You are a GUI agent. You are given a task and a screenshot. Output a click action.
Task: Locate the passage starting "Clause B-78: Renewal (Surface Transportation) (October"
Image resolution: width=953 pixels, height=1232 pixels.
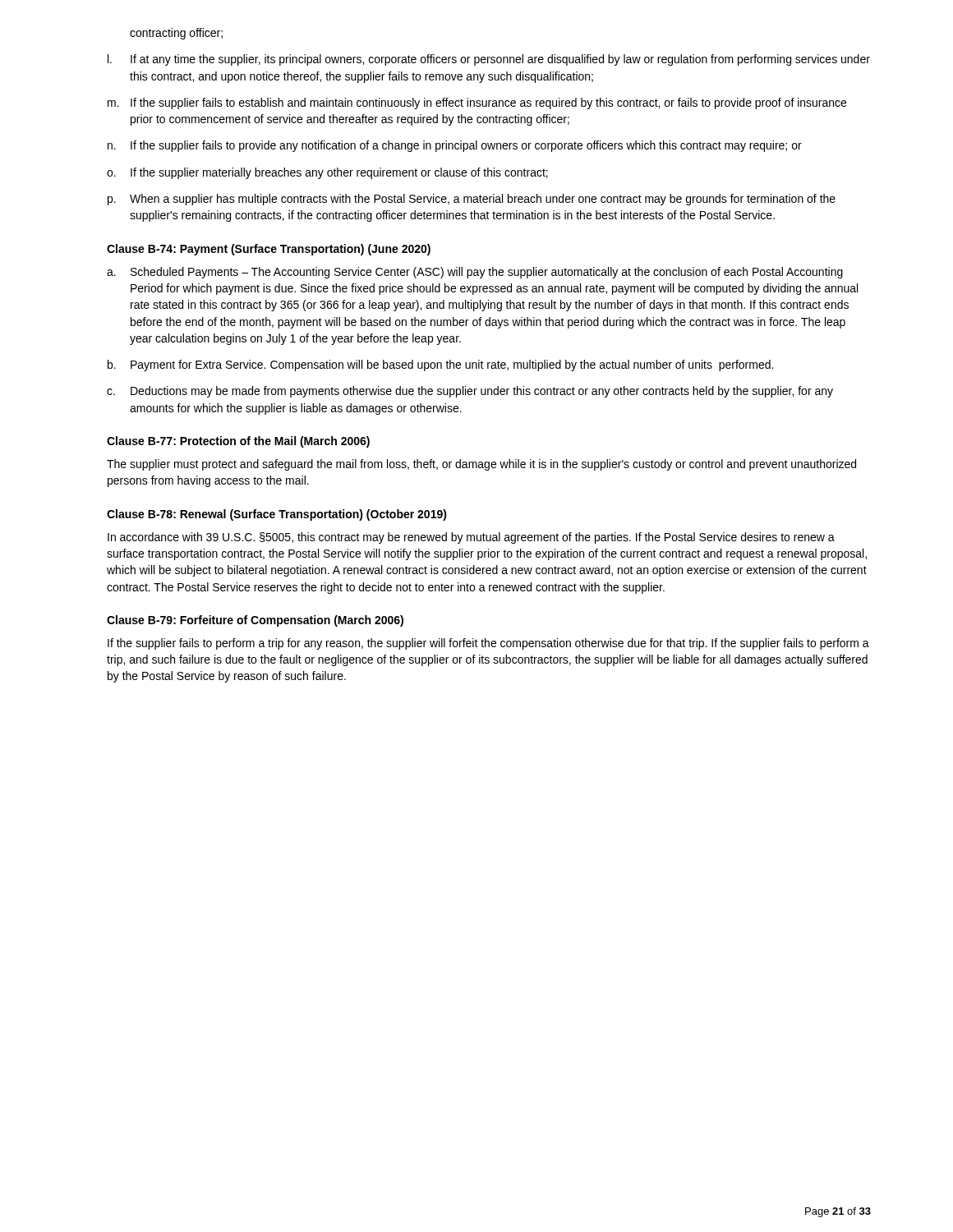pos(277,514)
